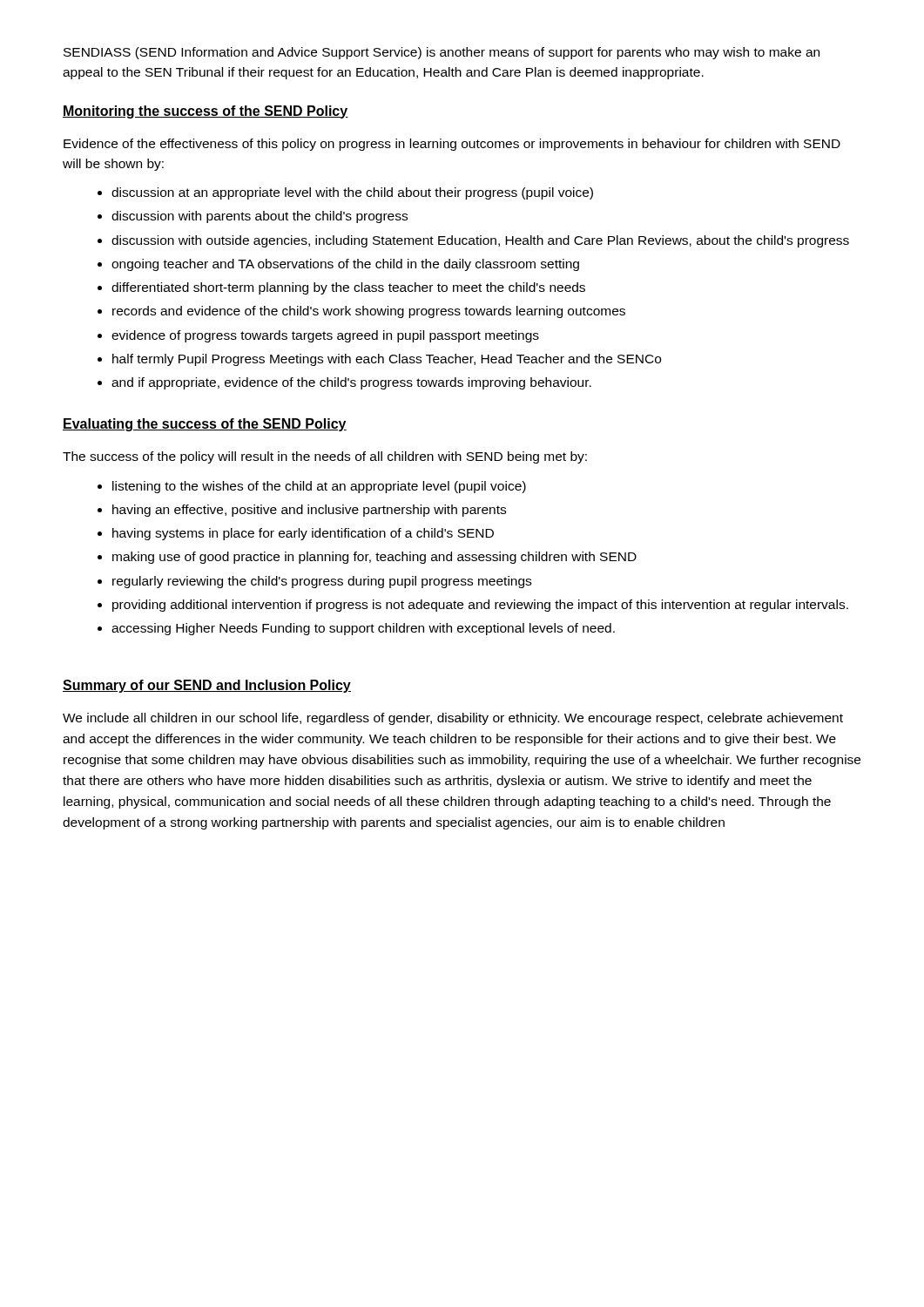Find "Monitoring the success of the SEND Policy" on this page
The width and height of the screenshot is (924, 1307).
coord(205,111)
